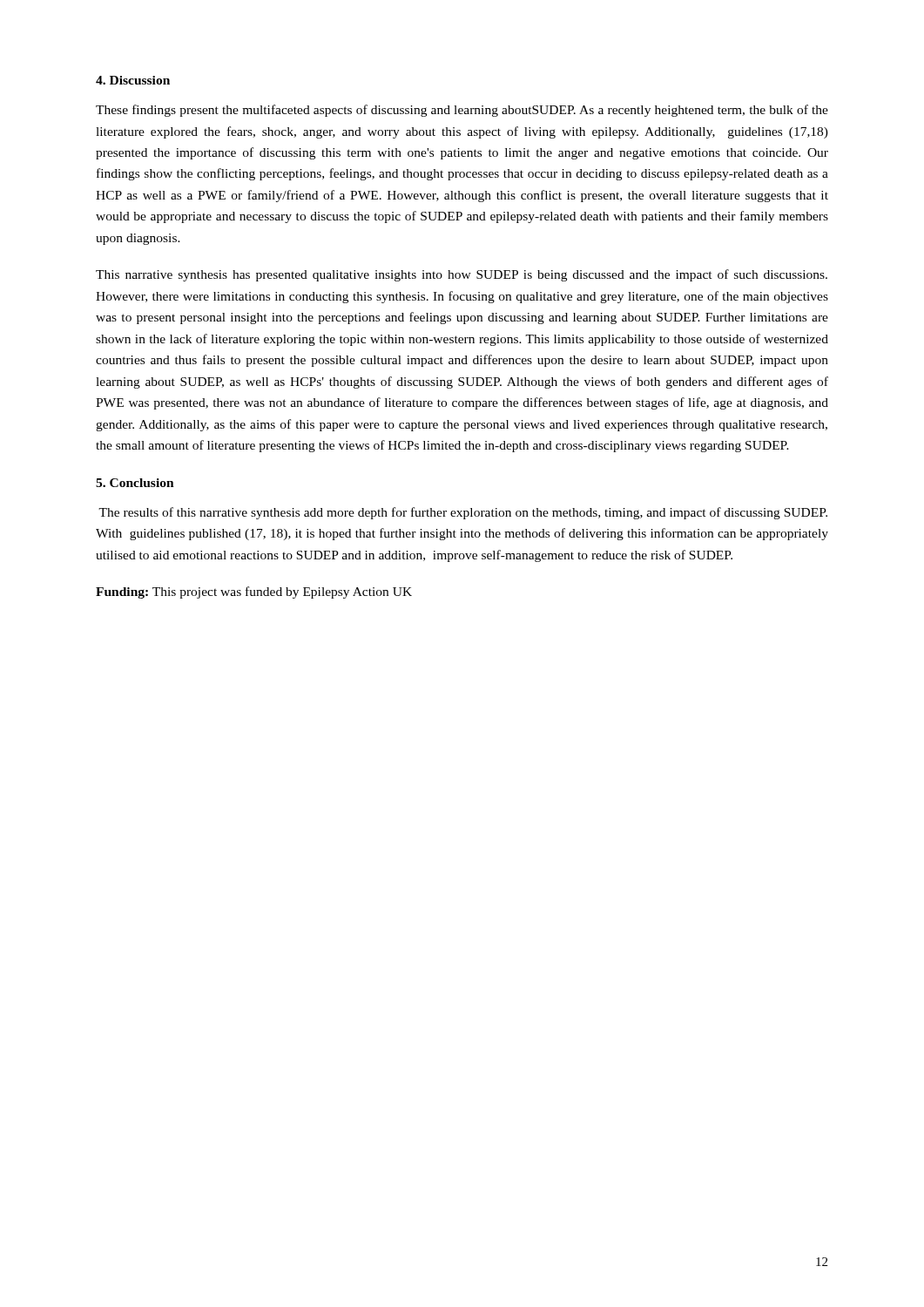This screenshot has width=924, height=1307.
Task: Click on the element starting "The results of"
Action: click(x=462, y=533)
